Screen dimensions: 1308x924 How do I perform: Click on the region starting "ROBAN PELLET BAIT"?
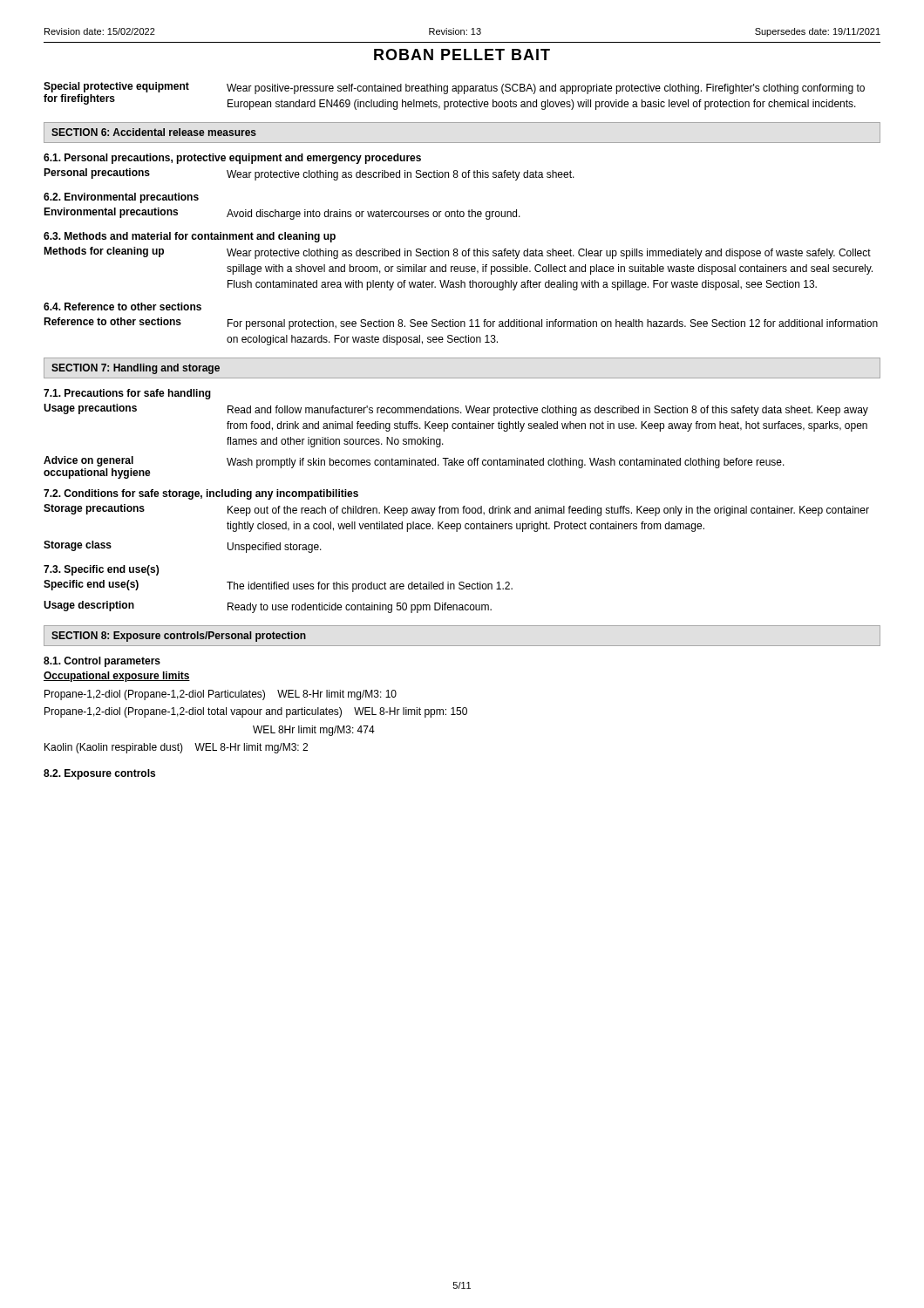462,55
